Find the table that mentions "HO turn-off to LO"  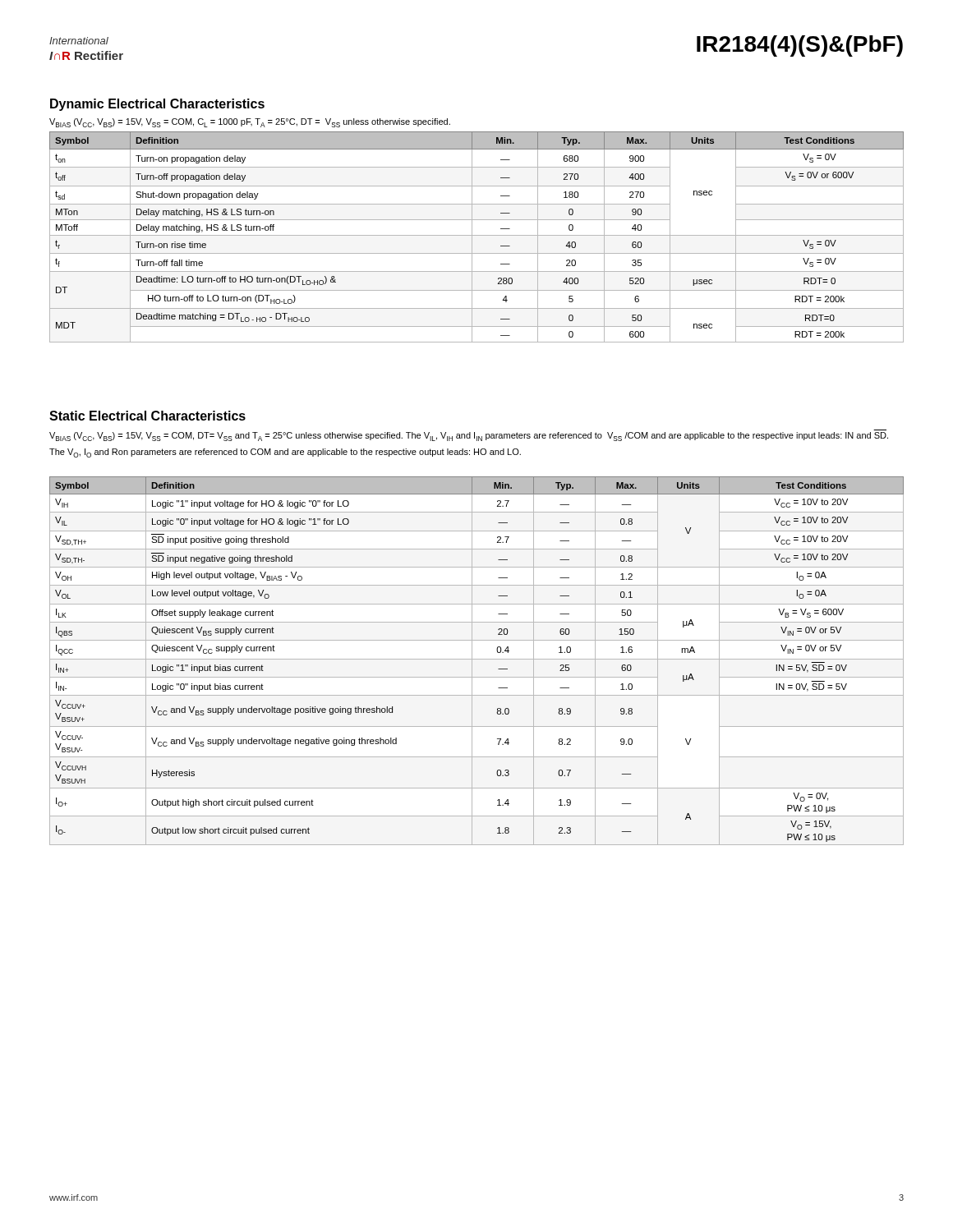click(x=476, y=237)
